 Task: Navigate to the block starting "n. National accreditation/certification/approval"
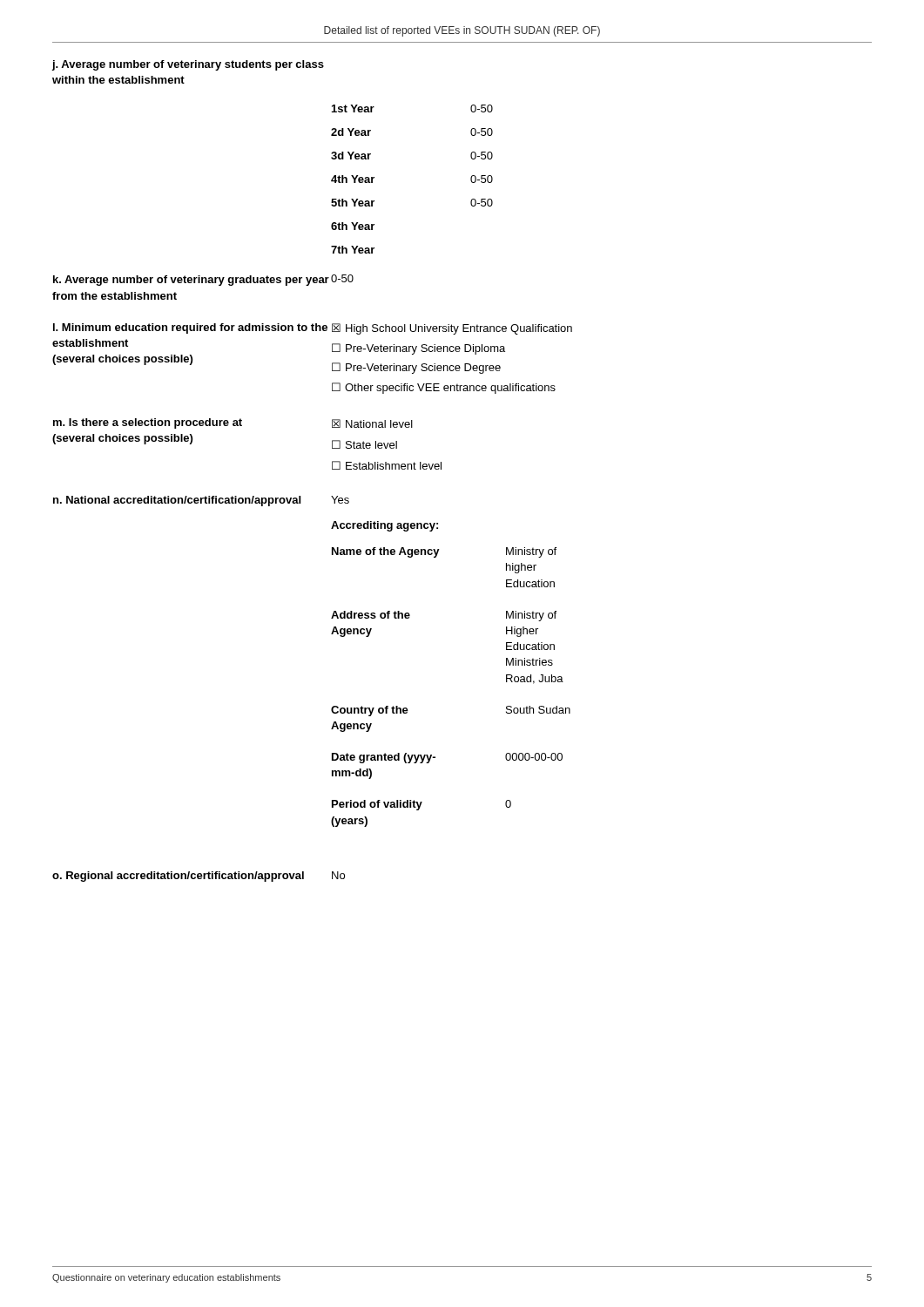point(177,500)
